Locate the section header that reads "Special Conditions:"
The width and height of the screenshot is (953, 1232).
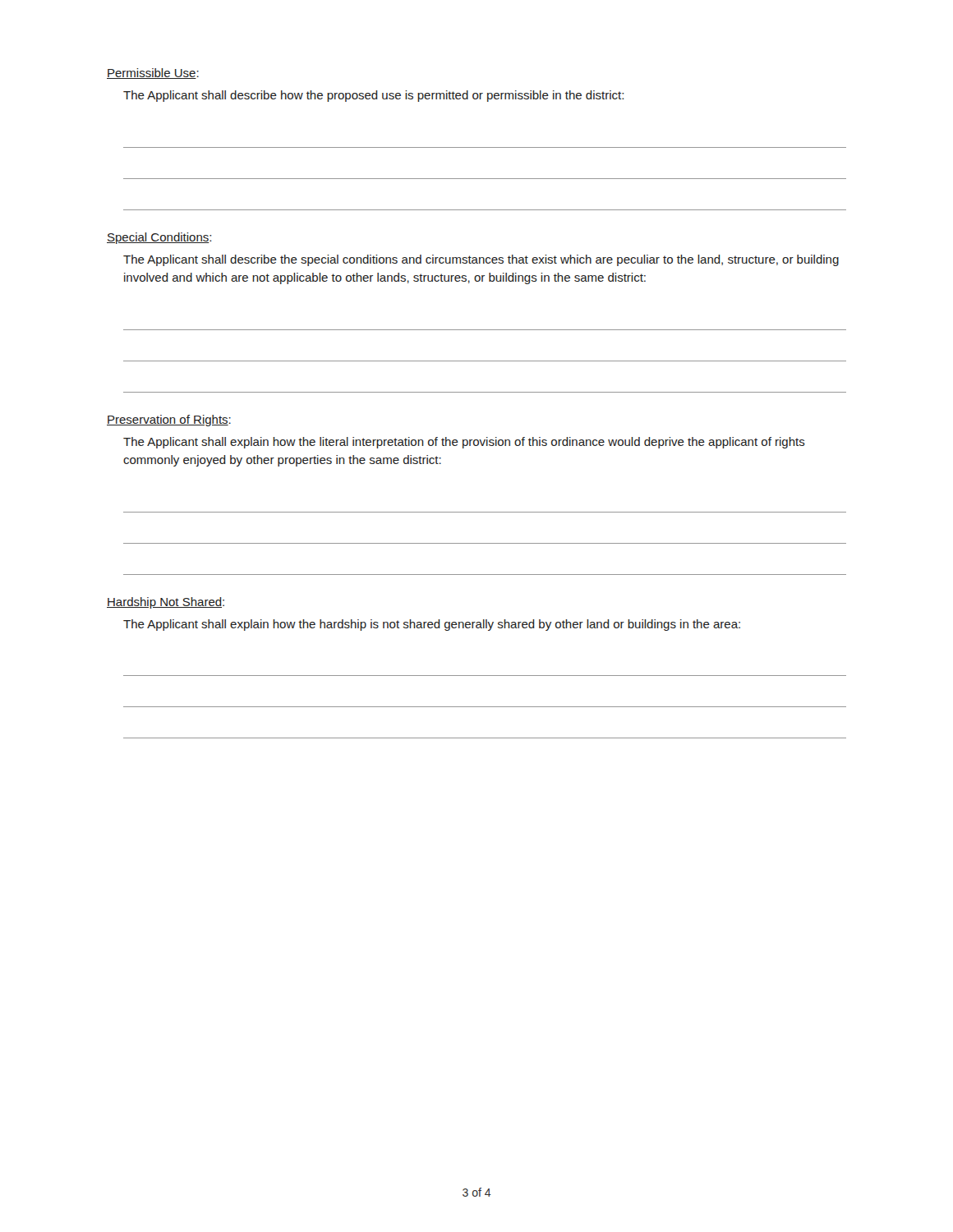(x=160, y=237)
